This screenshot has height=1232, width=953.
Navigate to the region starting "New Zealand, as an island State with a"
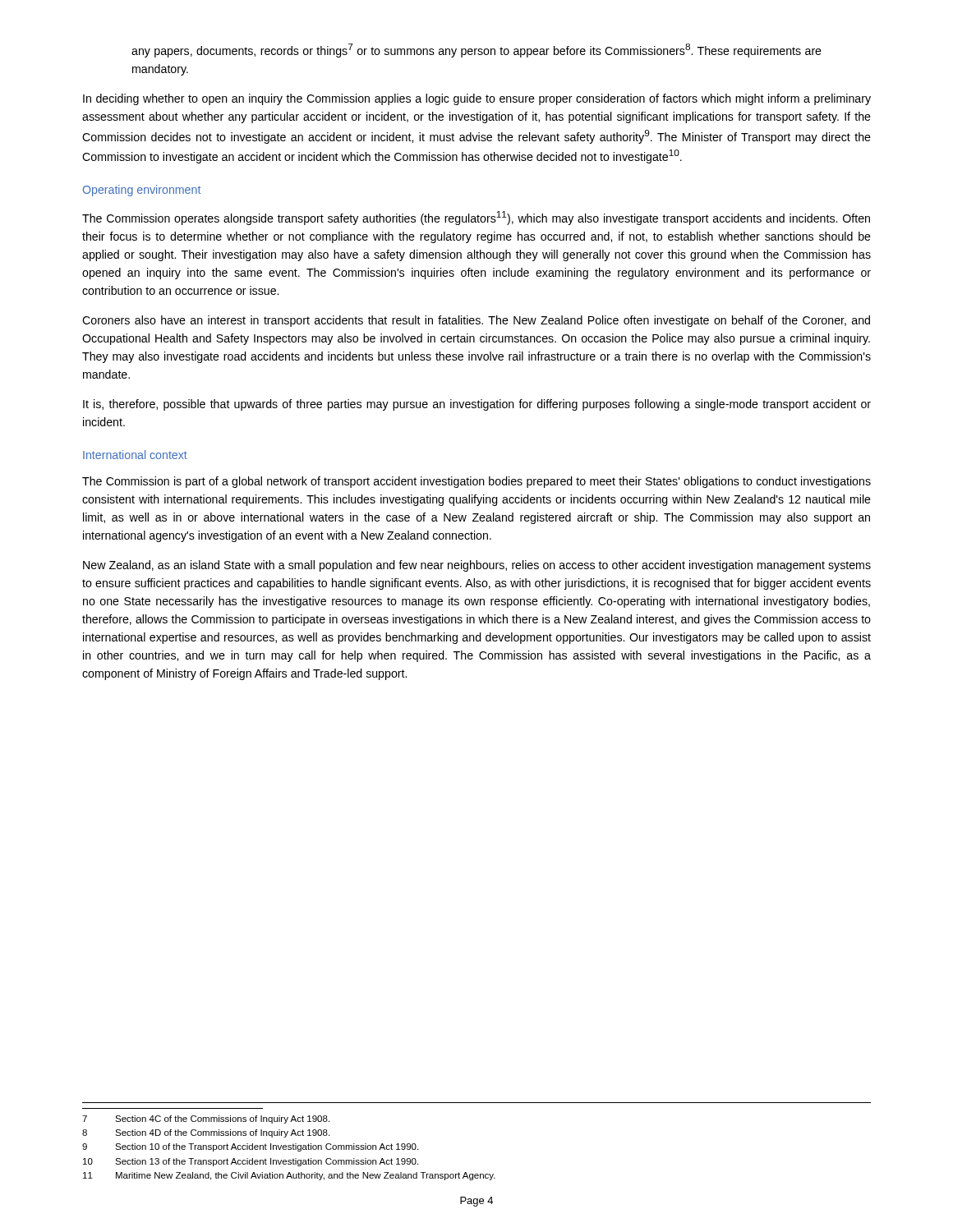(x=476, y=619)
